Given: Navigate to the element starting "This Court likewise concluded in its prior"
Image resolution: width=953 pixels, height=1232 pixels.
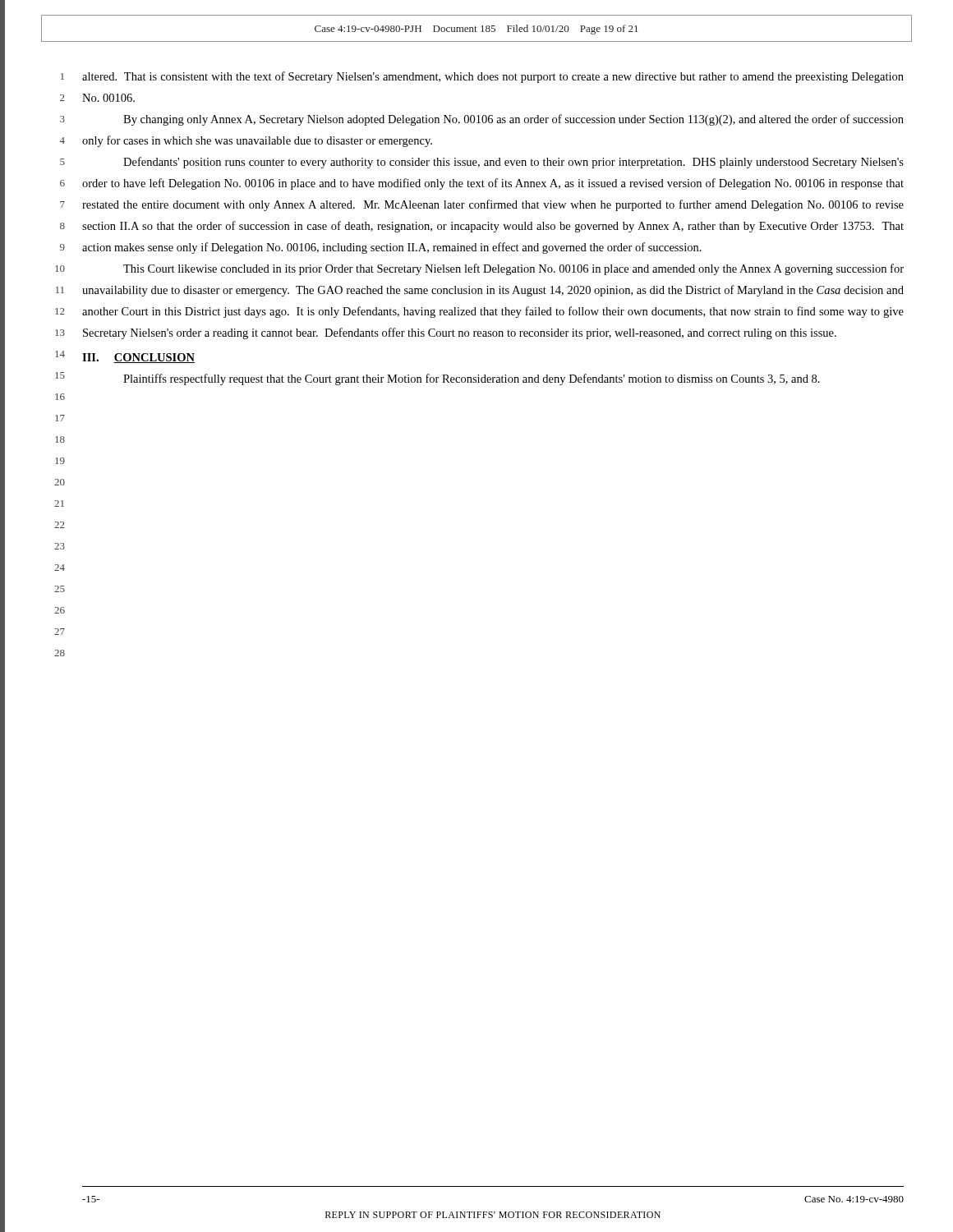Looking at the screenshot, I should [493, 301].
